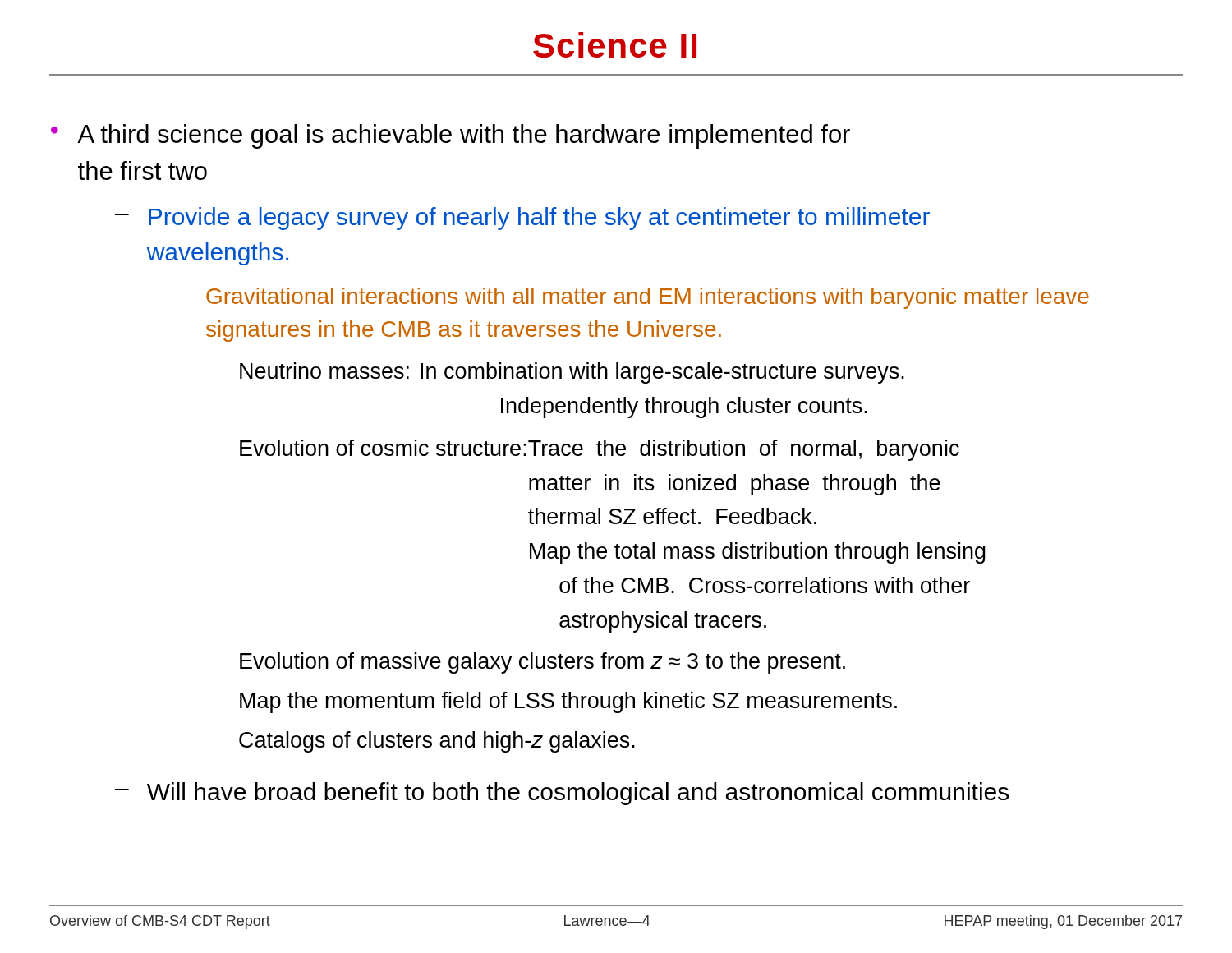Navigate to the element starting "– Provide a legacy survey of nearly"

[522, 234]
